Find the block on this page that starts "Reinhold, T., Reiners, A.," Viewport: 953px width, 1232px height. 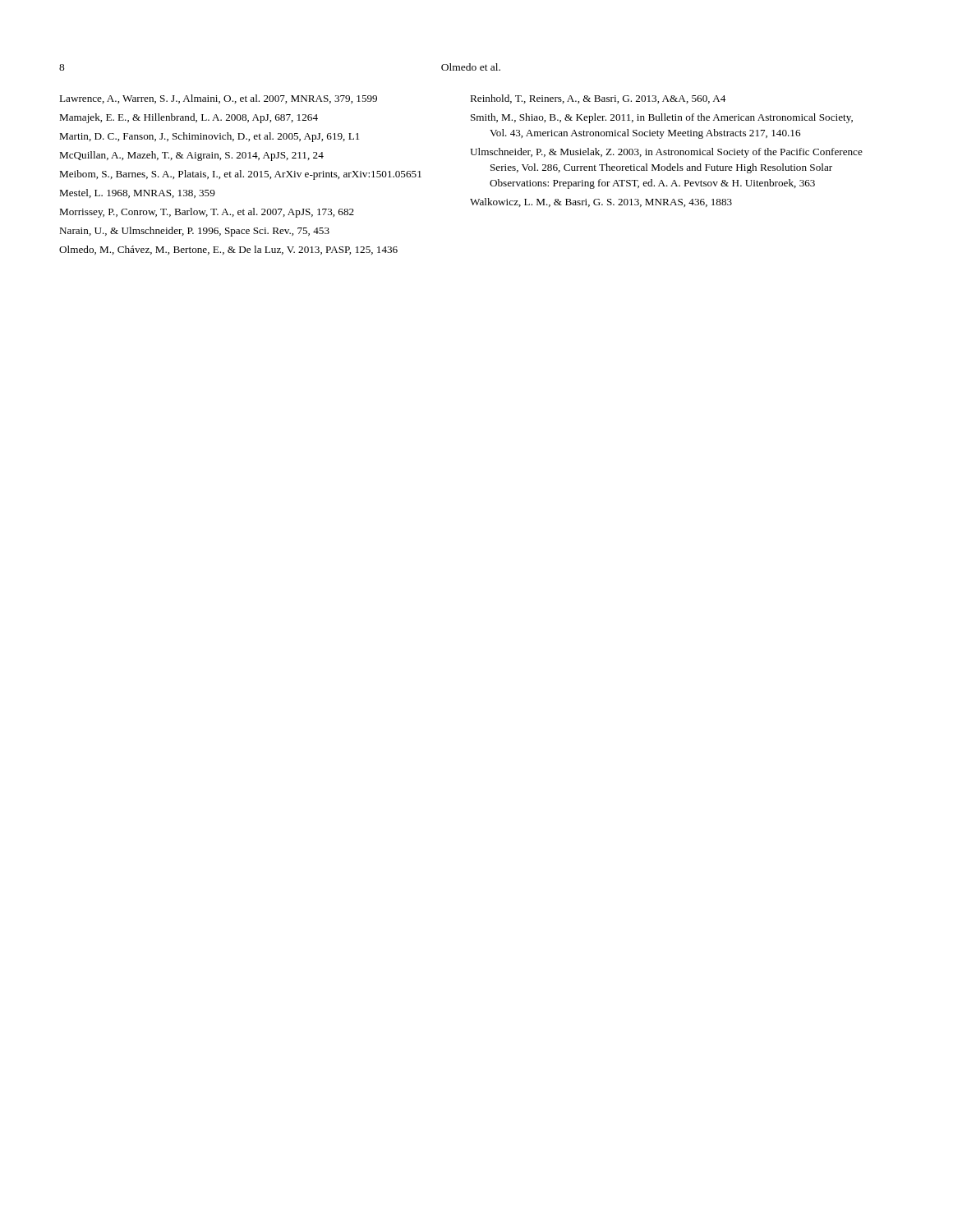[598, 98]
